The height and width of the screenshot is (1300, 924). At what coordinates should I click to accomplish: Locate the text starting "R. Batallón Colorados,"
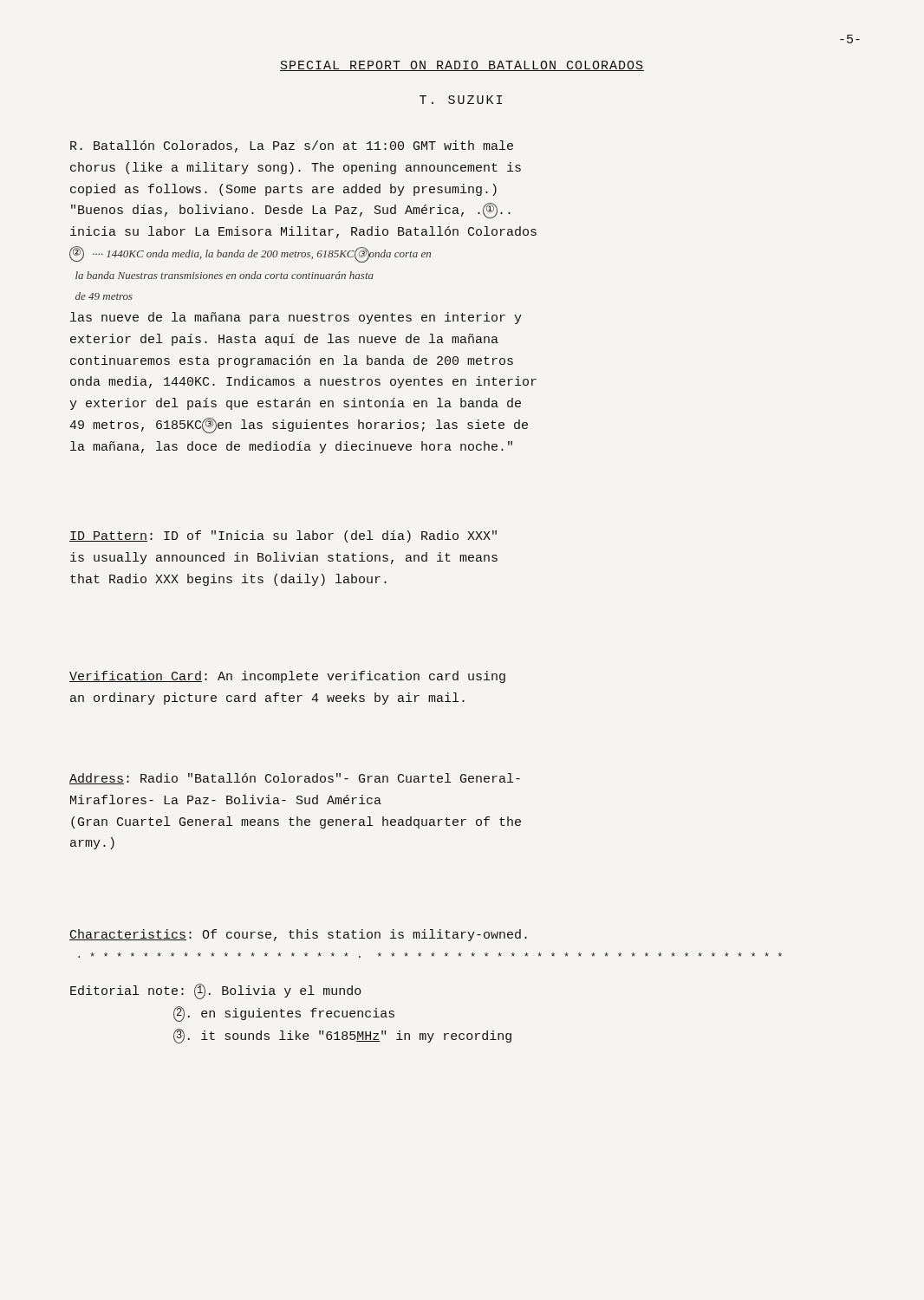point(292,146)
